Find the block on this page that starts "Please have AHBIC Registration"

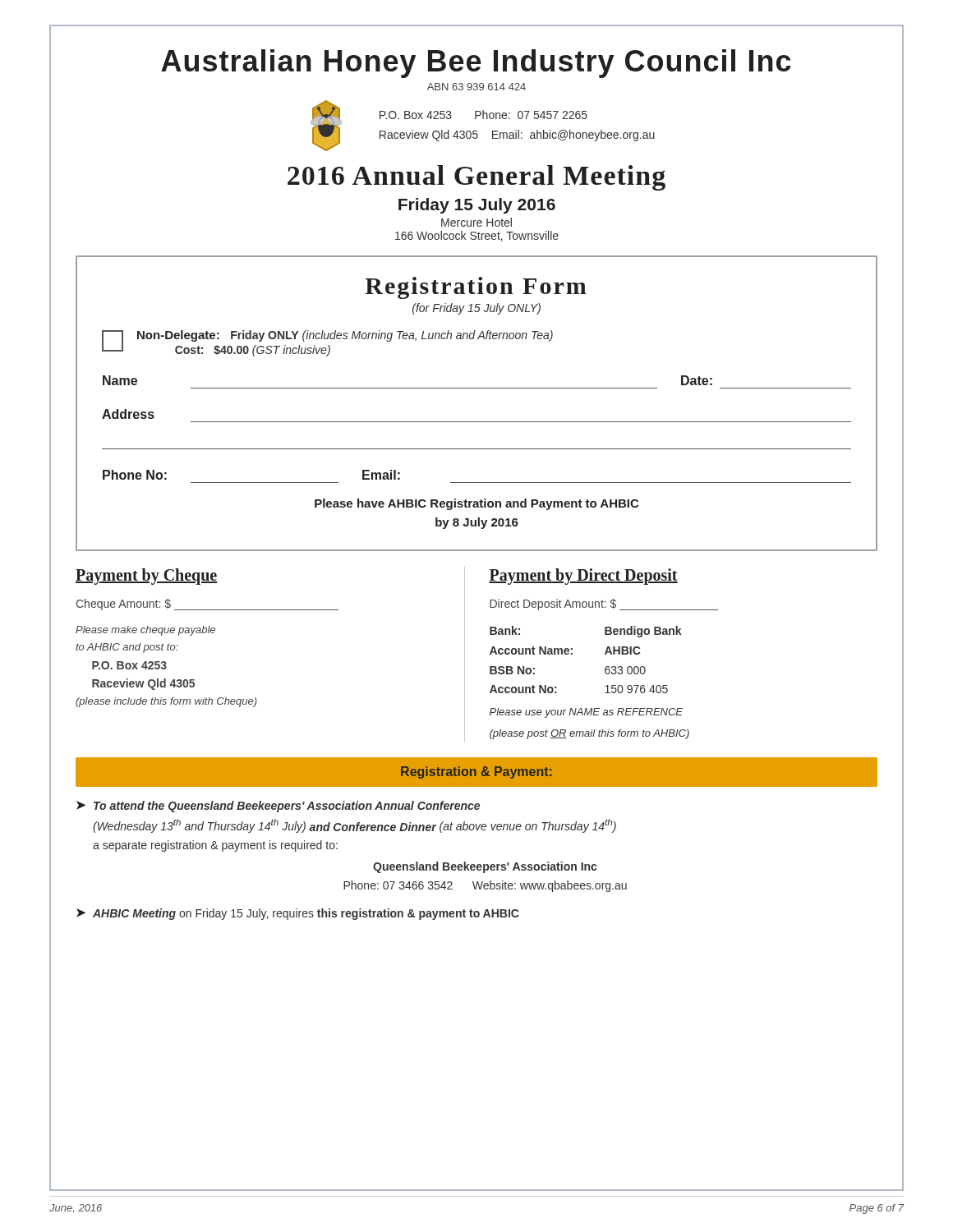pos(476,512)
